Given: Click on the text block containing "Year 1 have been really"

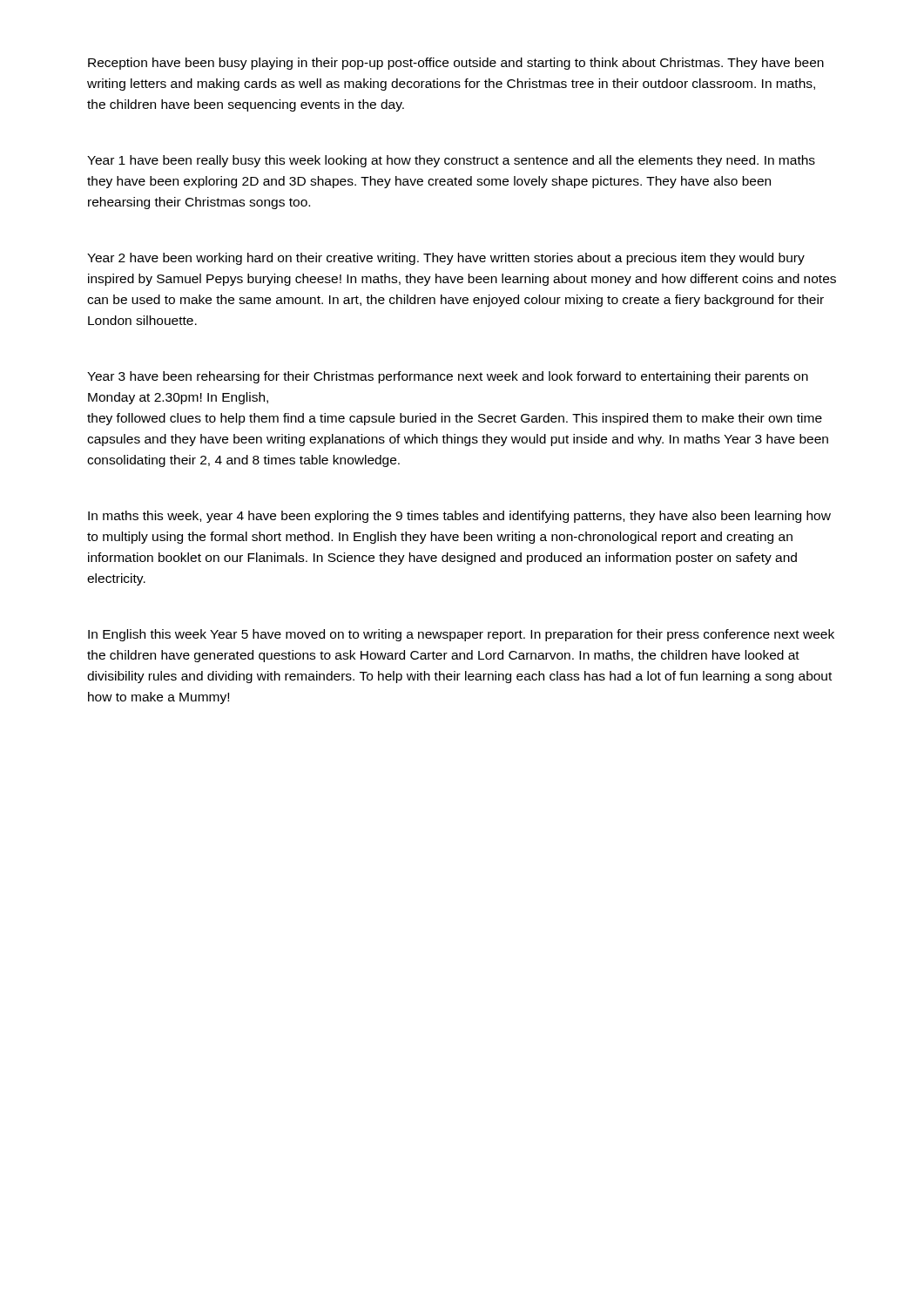Looking at the screenshot, I should click(x=451, y=181).
